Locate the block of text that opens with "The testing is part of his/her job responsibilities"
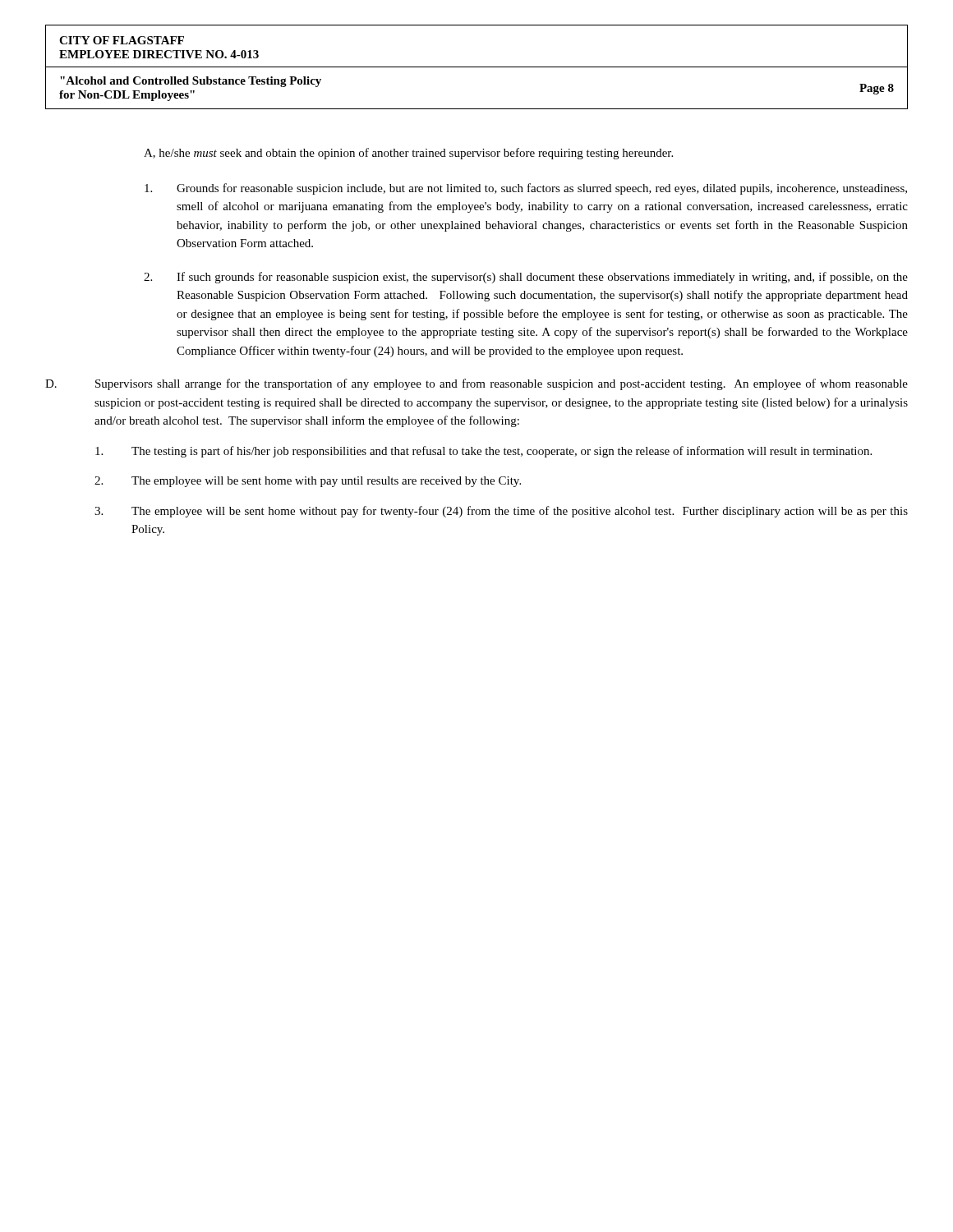953x1232 pixels. pyautogui.click(x=501, y=451)
